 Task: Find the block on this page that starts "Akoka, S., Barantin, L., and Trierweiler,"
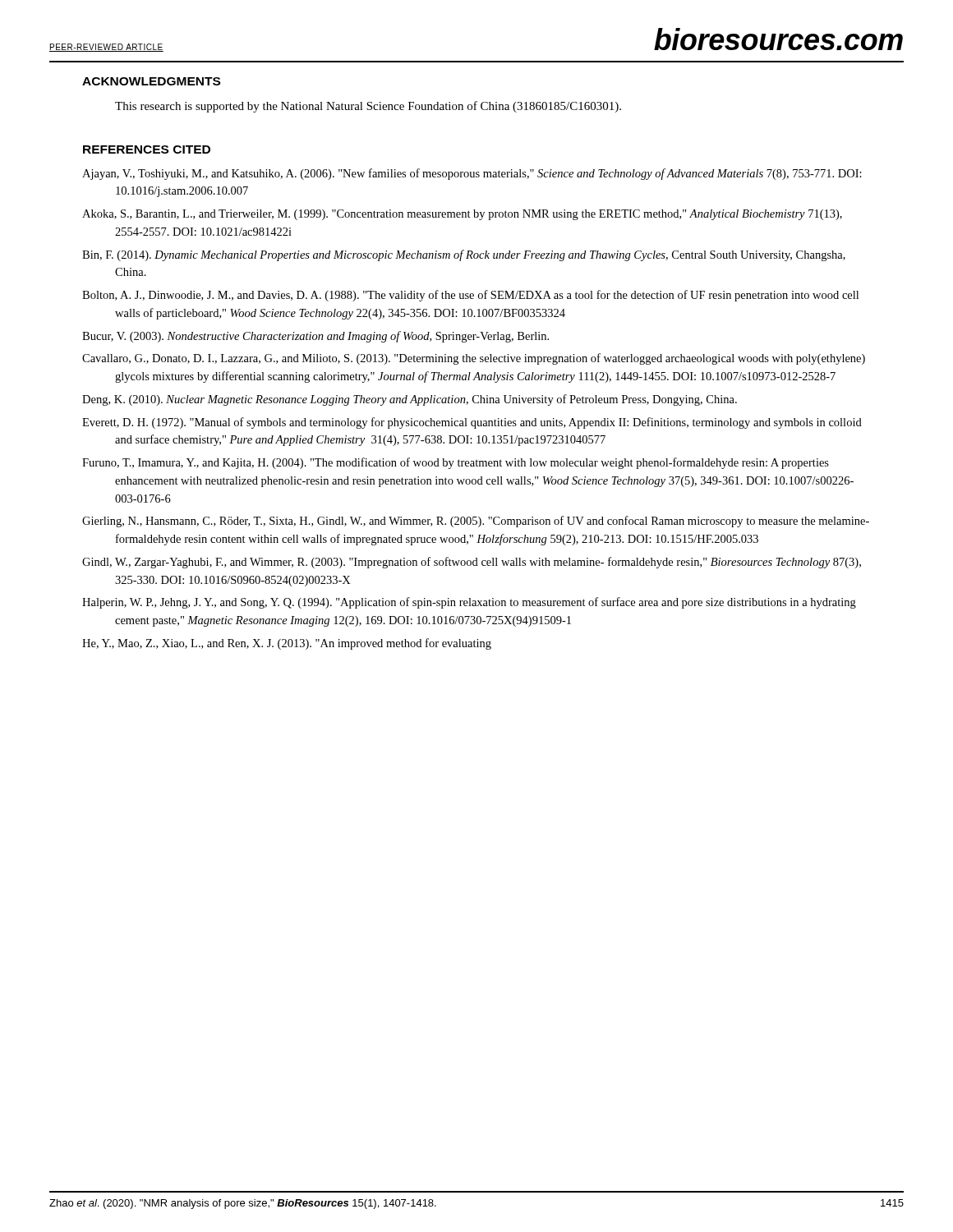coord(462,222)
